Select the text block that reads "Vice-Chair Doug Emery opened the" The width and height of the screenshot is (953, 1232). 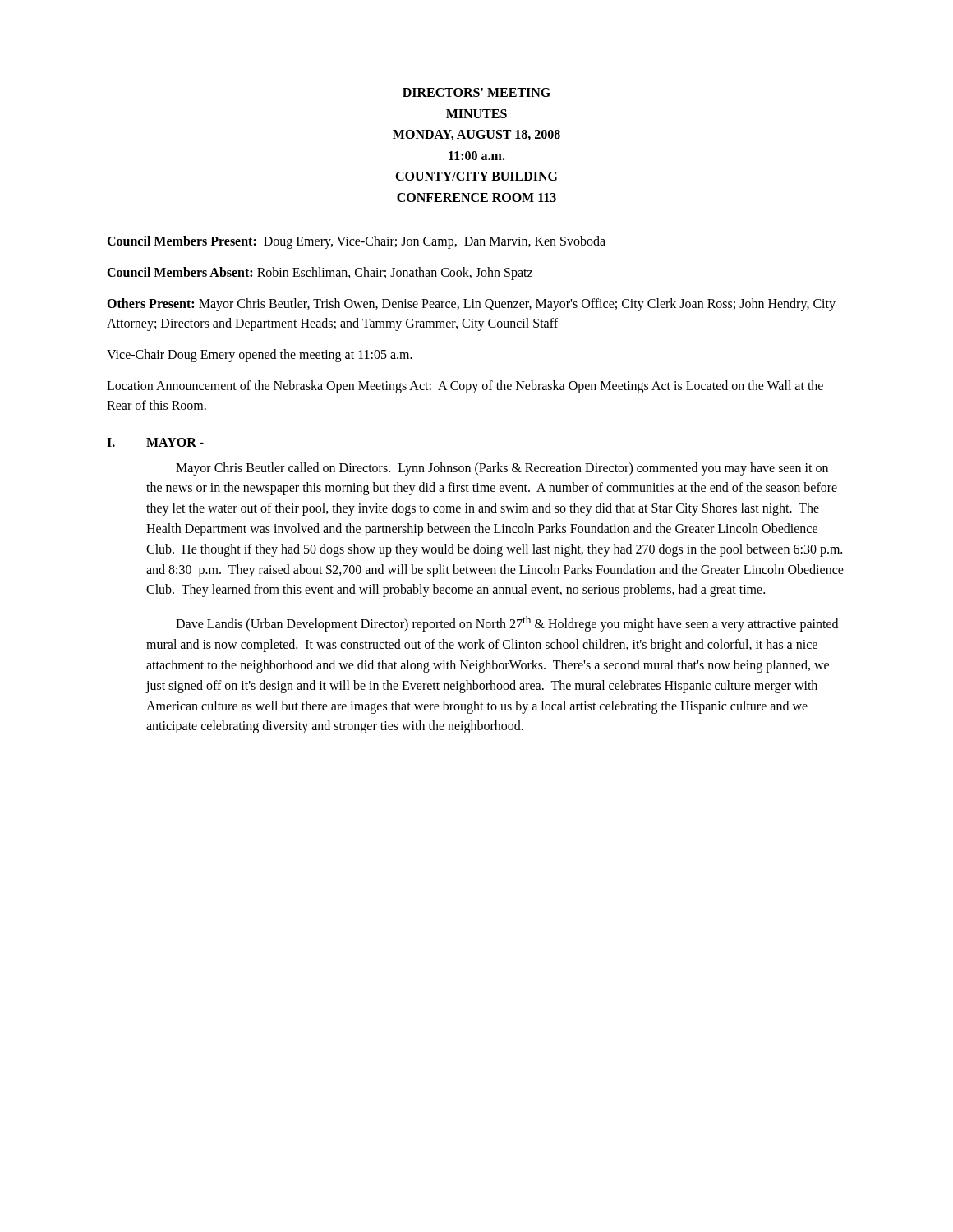(260, 354)
